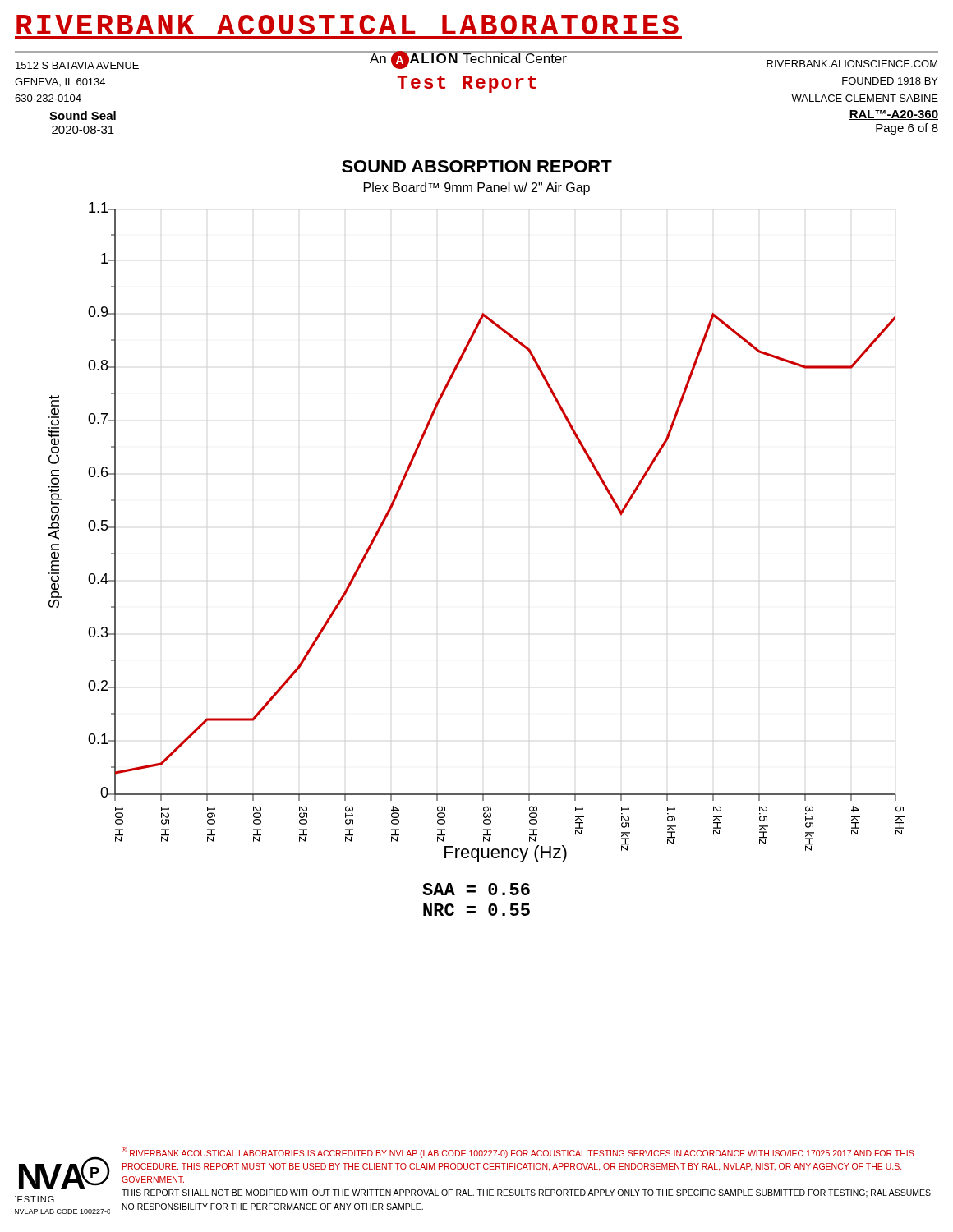Locate the caption

[476, 188]
